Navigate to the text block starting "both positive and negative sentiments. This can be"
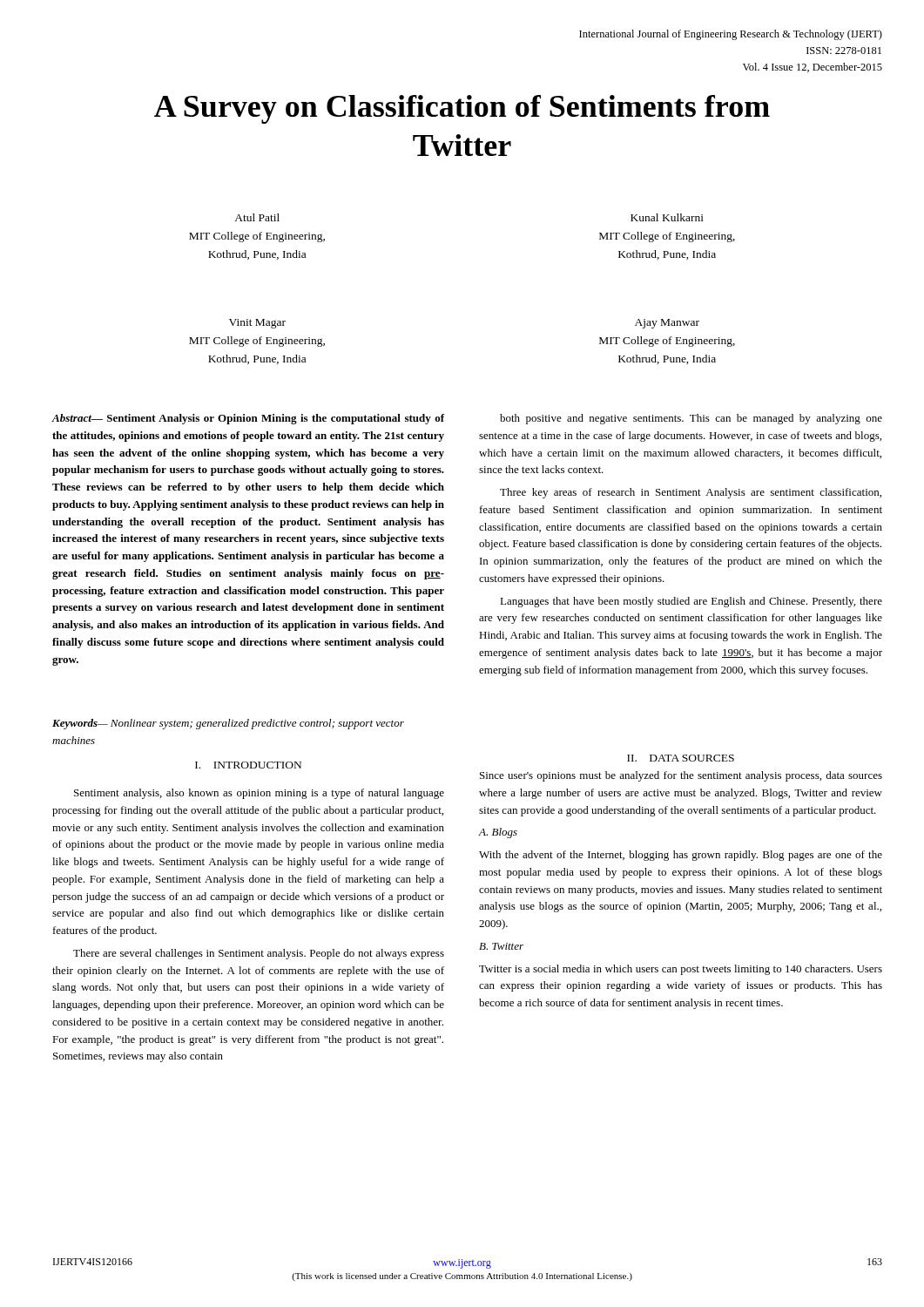The image size is (924, 1307). coord(681,544)
